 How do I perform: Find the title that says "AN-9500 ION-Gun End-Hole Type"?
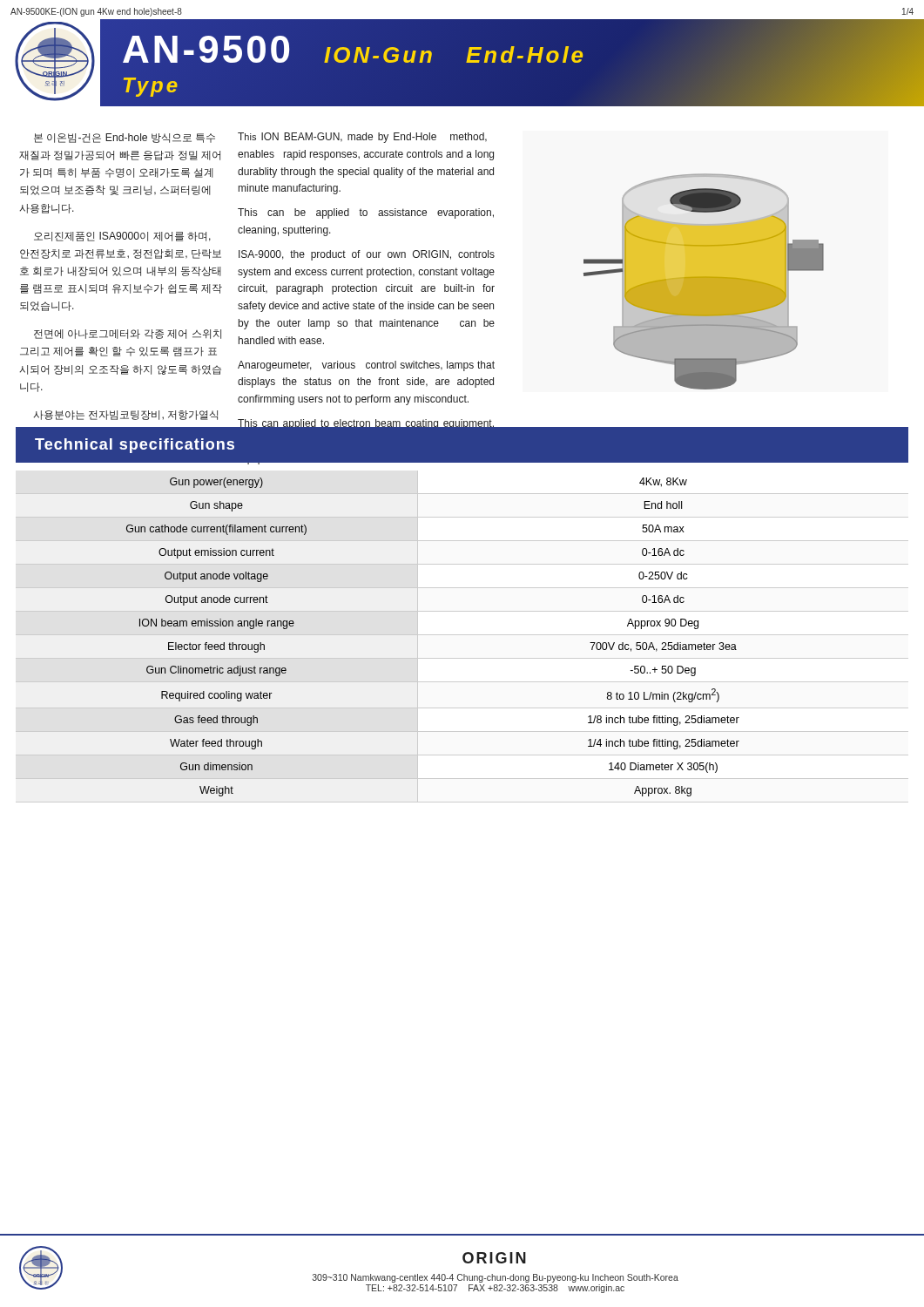pyautogui.click(x=523, y=63)
